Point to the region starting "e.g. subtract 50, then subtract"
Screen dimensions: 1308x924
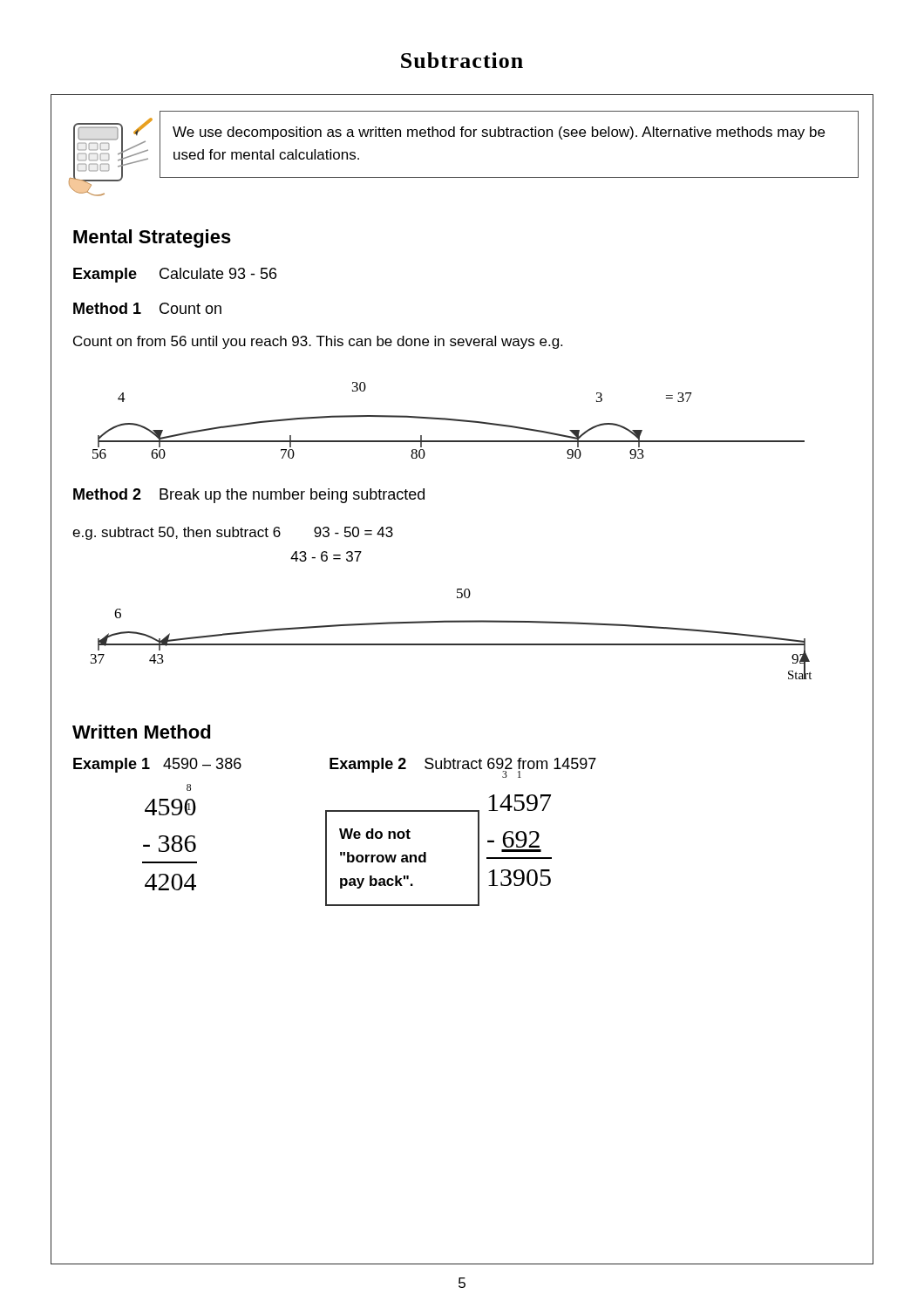click(233, 545)
